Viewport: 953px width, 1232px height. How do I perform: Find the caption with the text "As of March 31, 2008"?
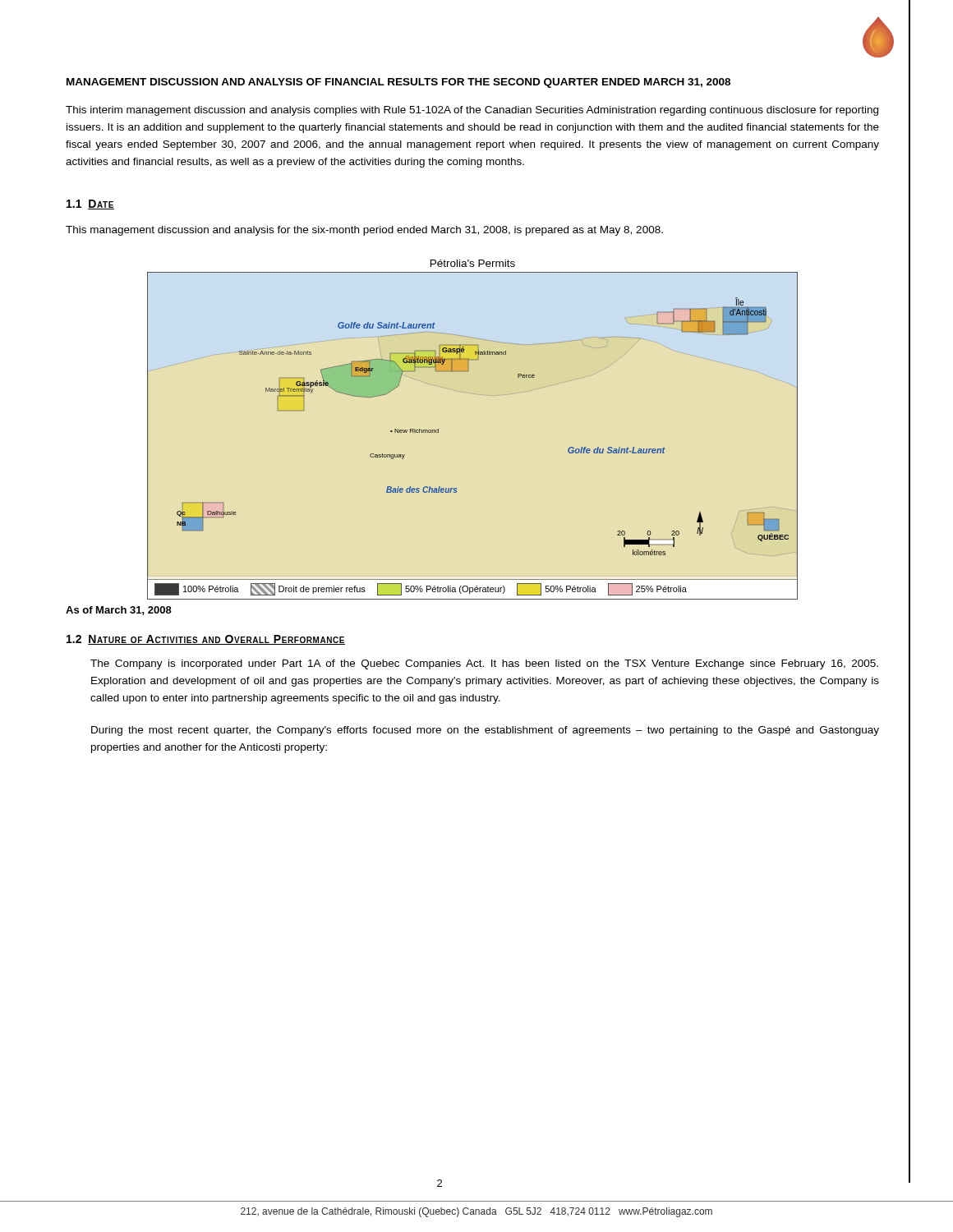(119, 610)
